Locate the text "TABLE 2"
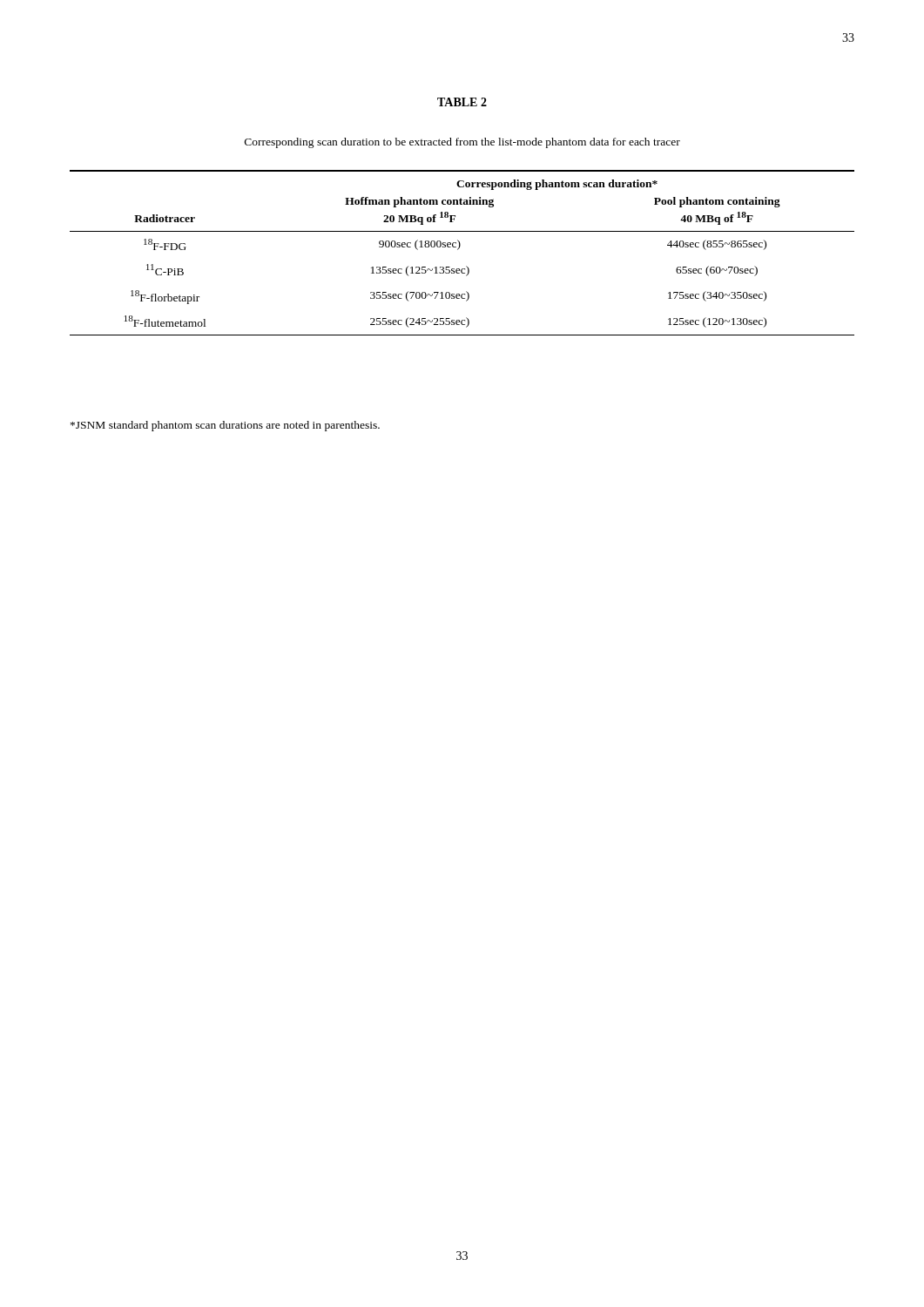This screenshot has height=1307, width=924. coord(462,102)
